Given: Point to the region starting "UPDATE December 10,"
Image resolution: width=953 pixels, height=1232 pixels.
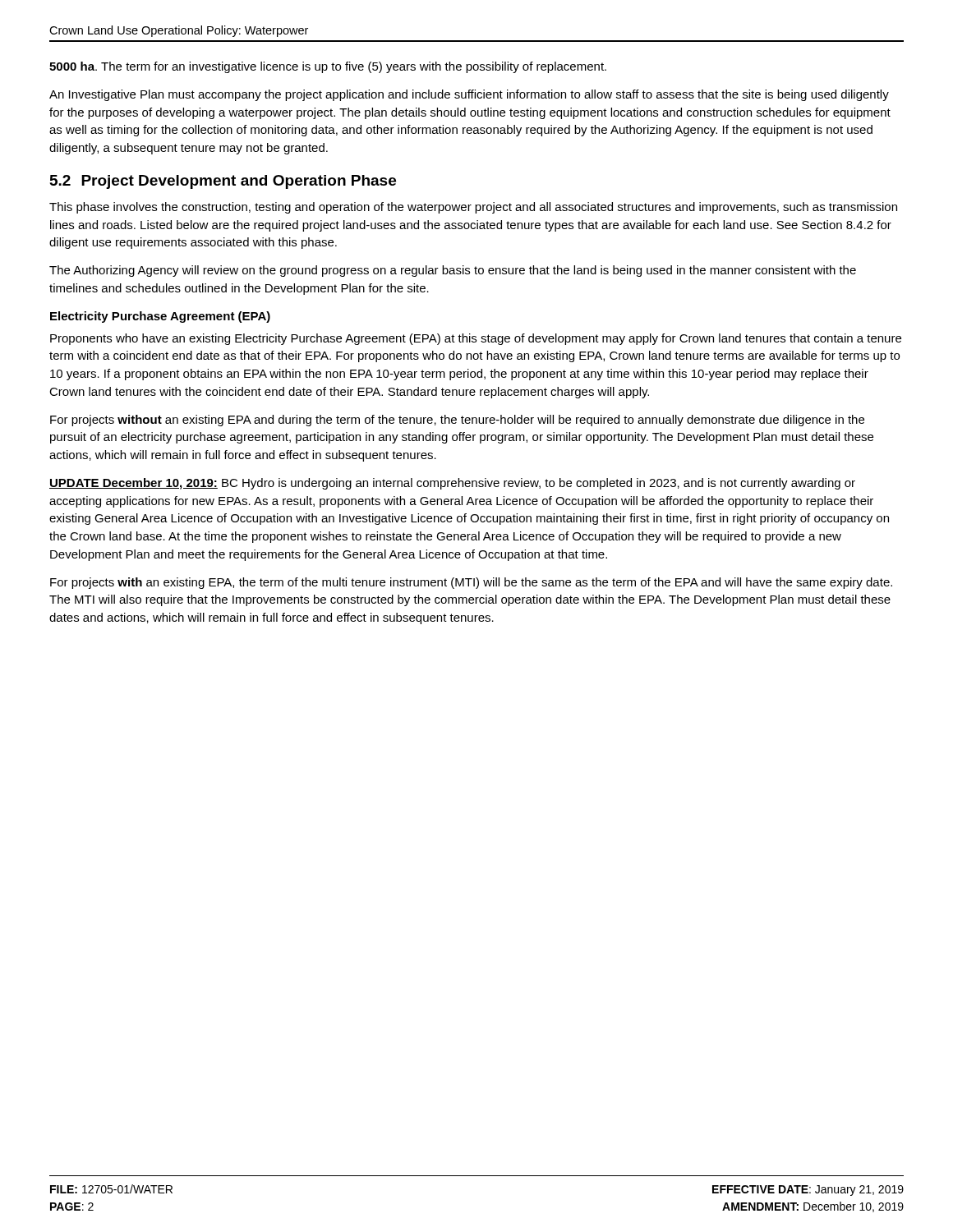Looking at the screenshot, I should coord(469,518).
